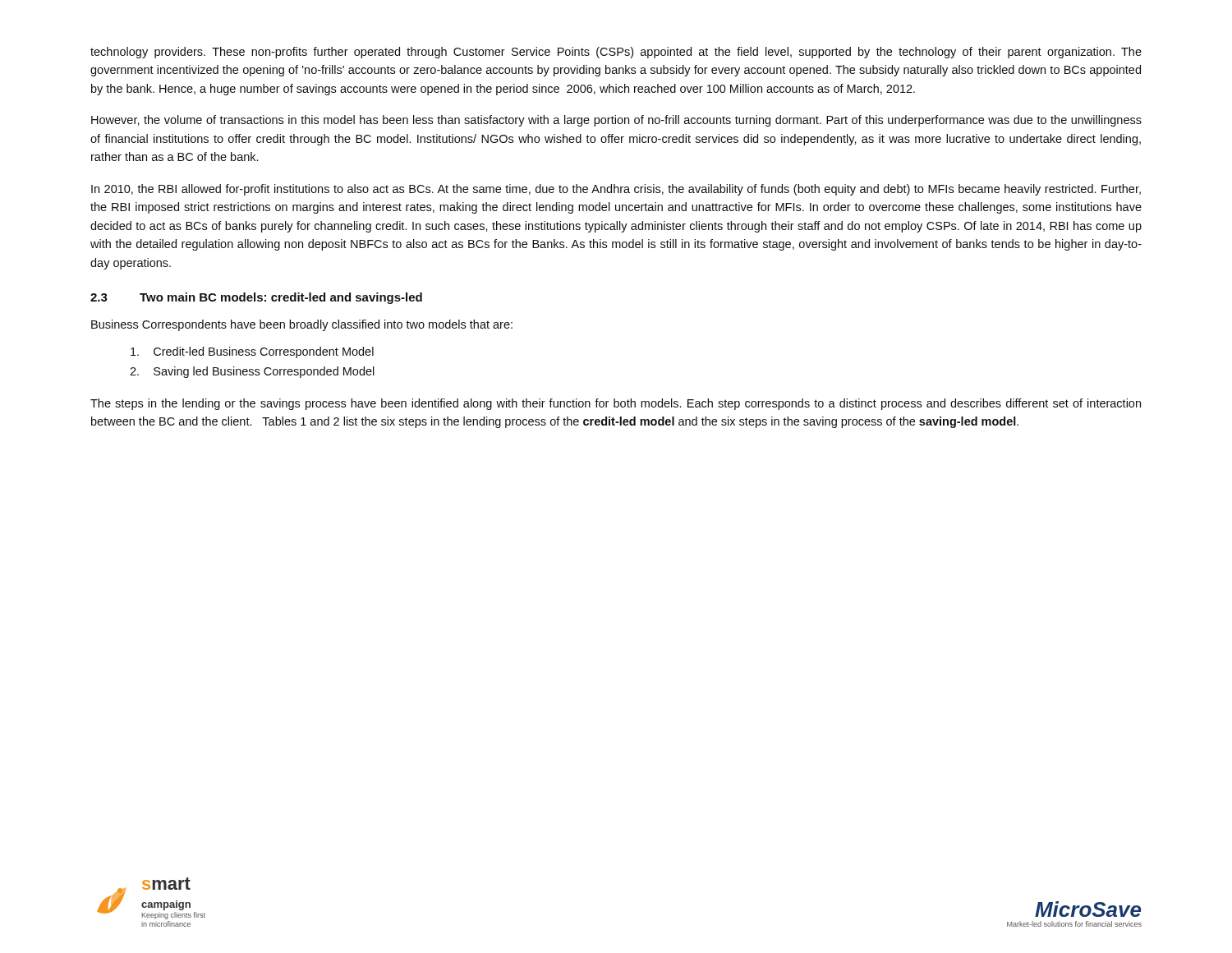
Task: Click on the text block containing "The steps in the lending"
Action: coord(616,412)
